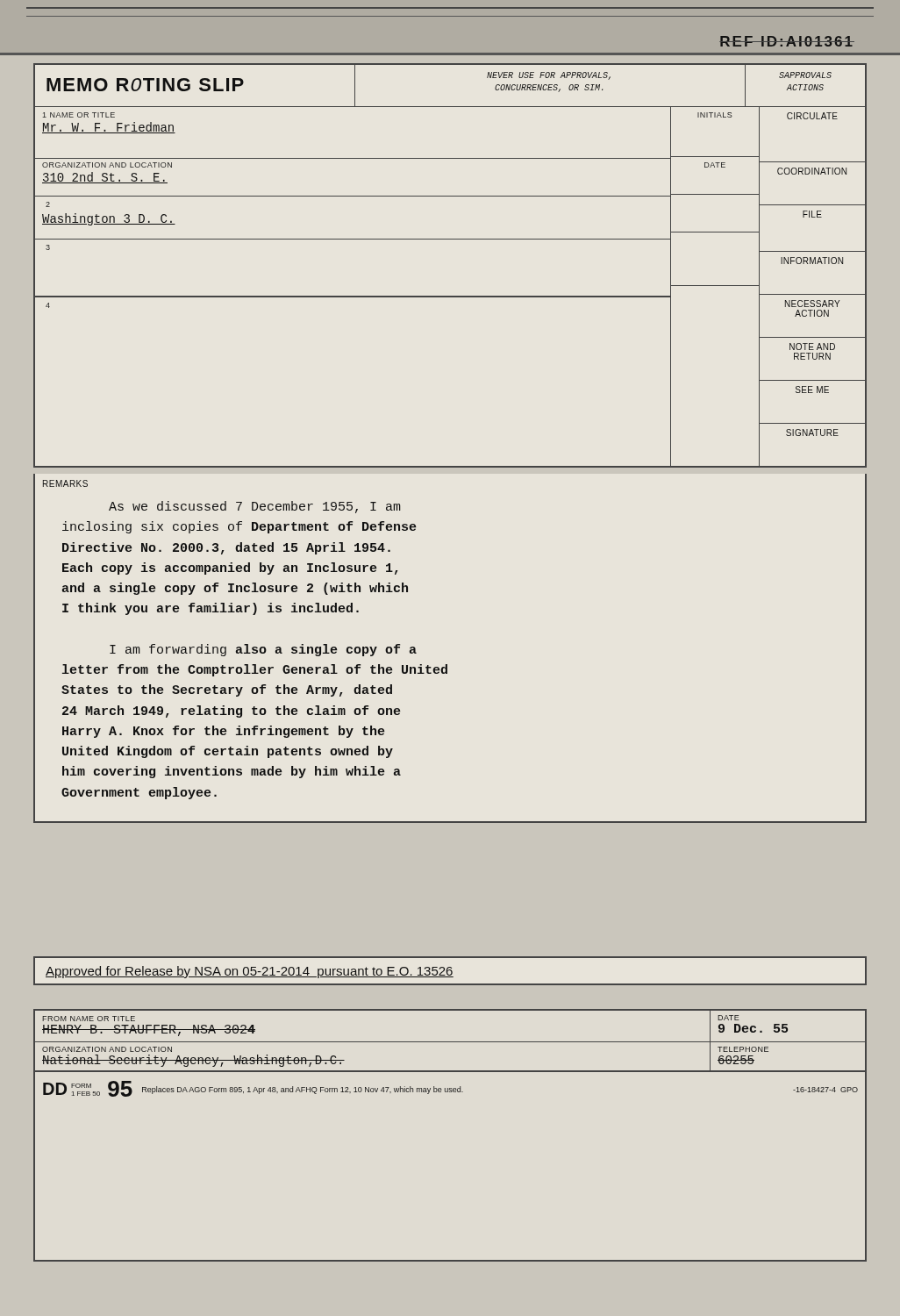This screenshot has width=900, height=1316.
Task: Select the table that reads "MEMO ROTING SLIP NEVER USE"
Action: [x=450, y=265]
